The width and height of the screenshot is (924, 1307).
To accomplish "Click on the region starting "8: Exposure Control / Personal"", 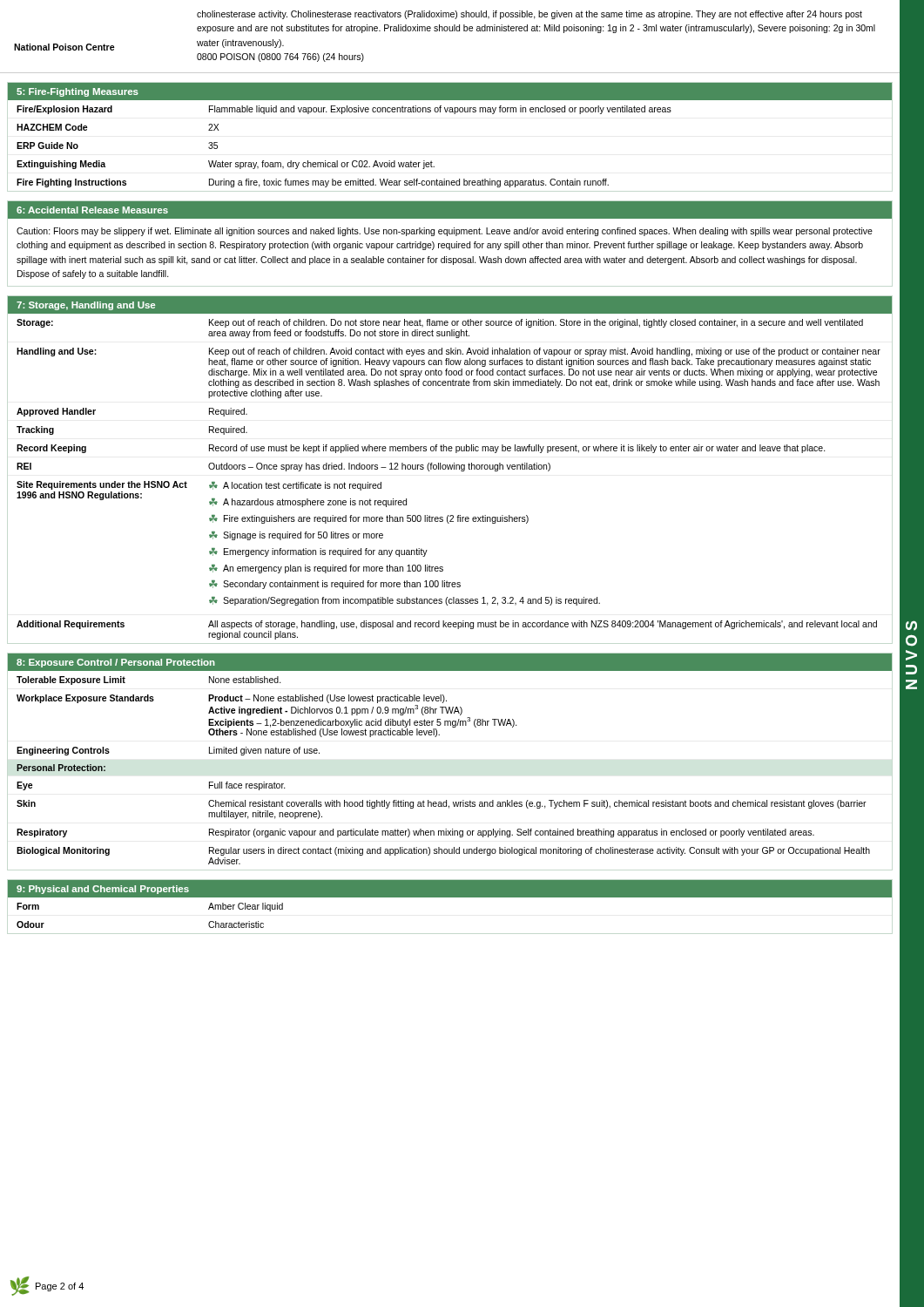I will coord(116,662).
